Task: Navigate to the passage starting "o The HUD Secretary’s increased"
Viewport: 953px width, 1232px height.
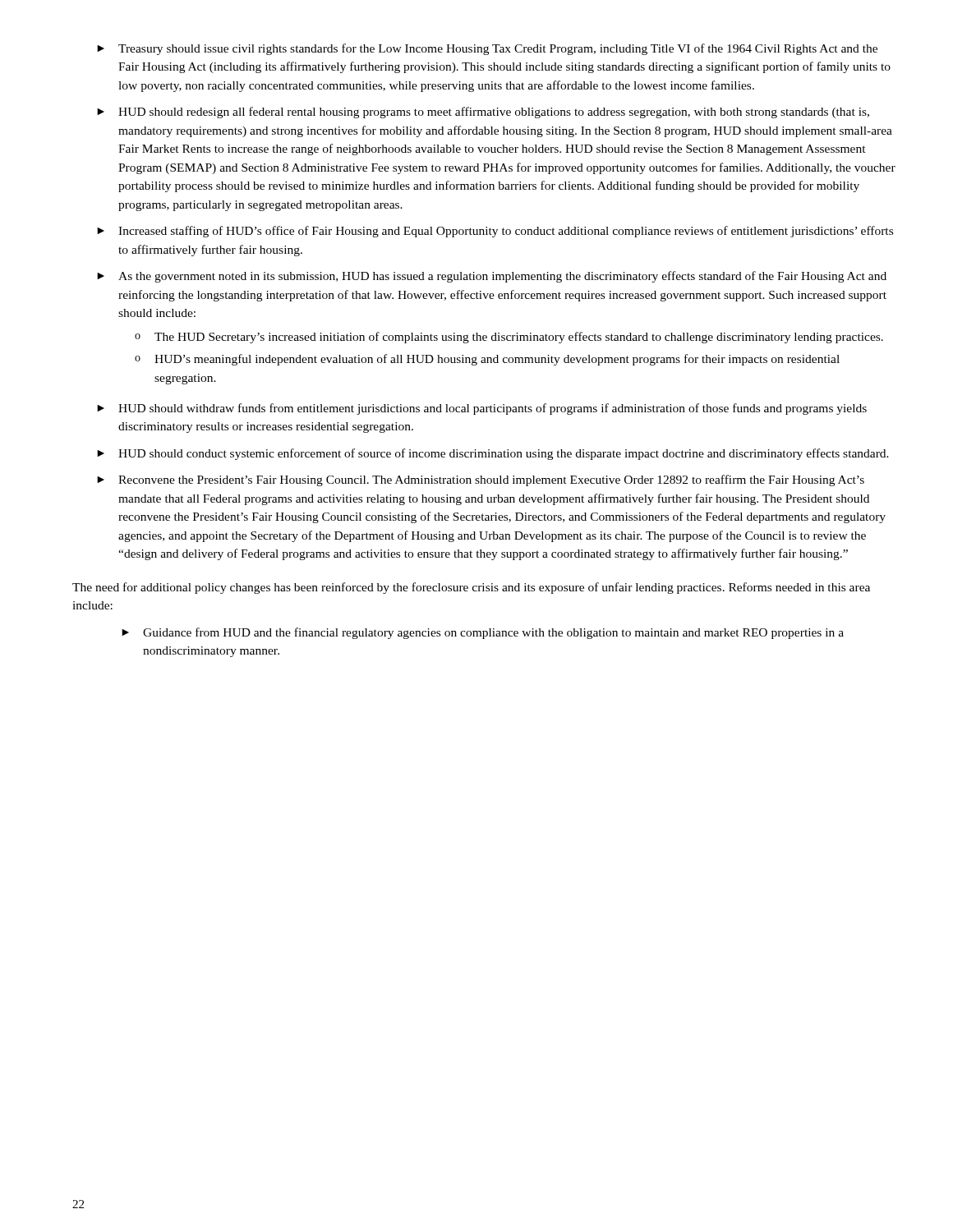Action: (509, 337)
